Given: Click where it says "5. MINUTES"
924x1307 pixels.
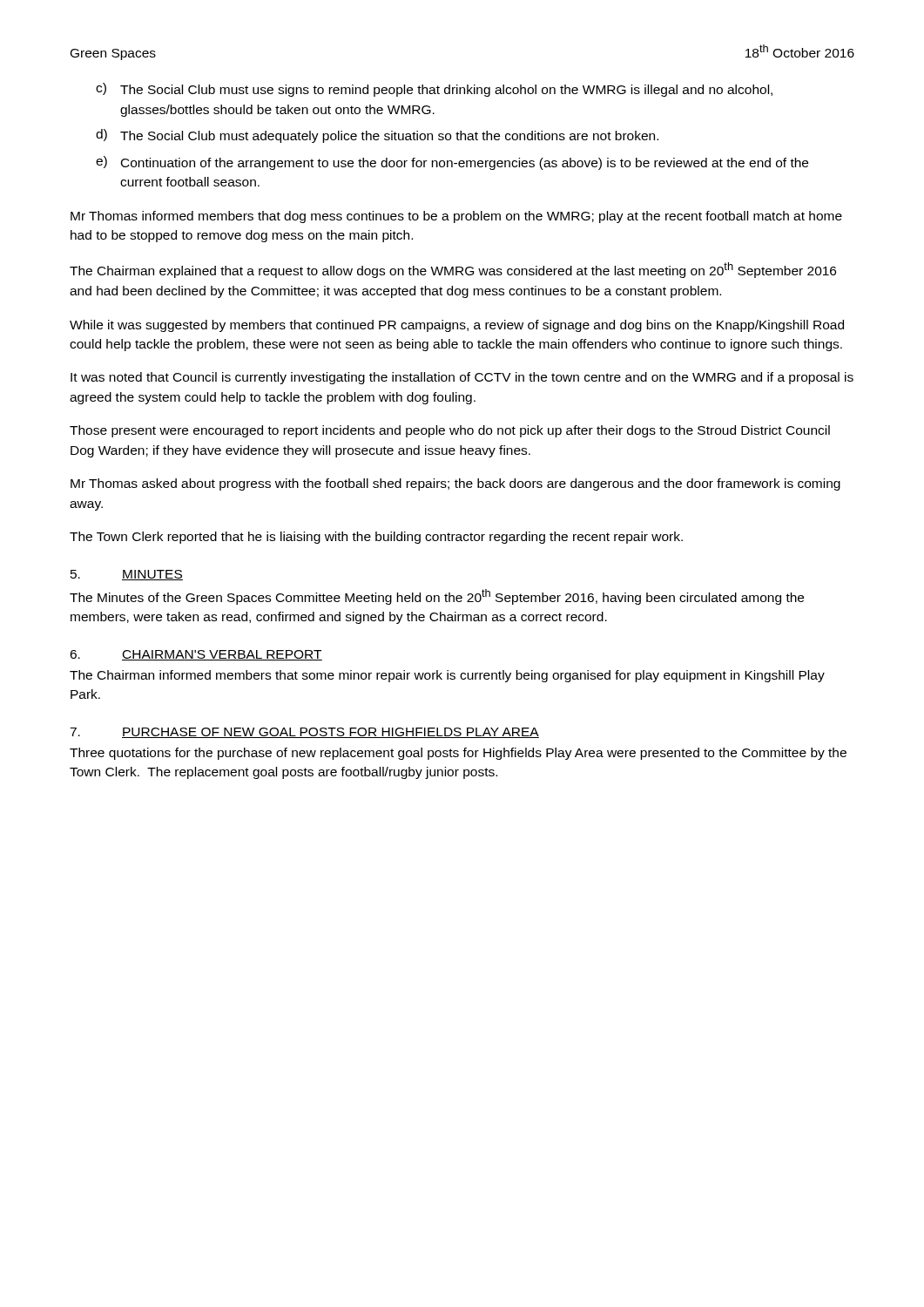Looking at the screenshot, I should [x=126, y=574].
